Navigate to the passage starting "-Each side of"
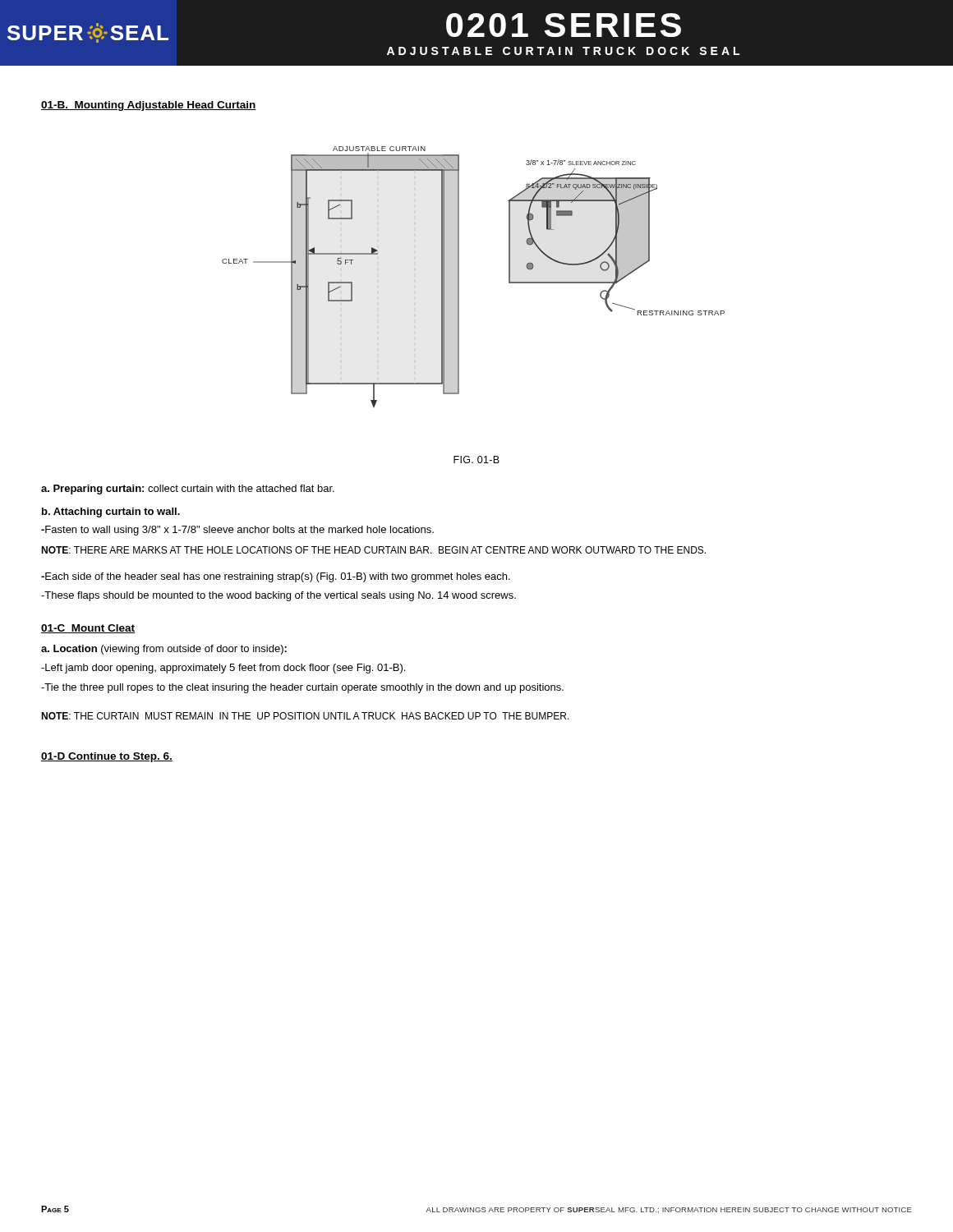The width and height of the screenshot is (953, 1232). (x=276, y=576)
